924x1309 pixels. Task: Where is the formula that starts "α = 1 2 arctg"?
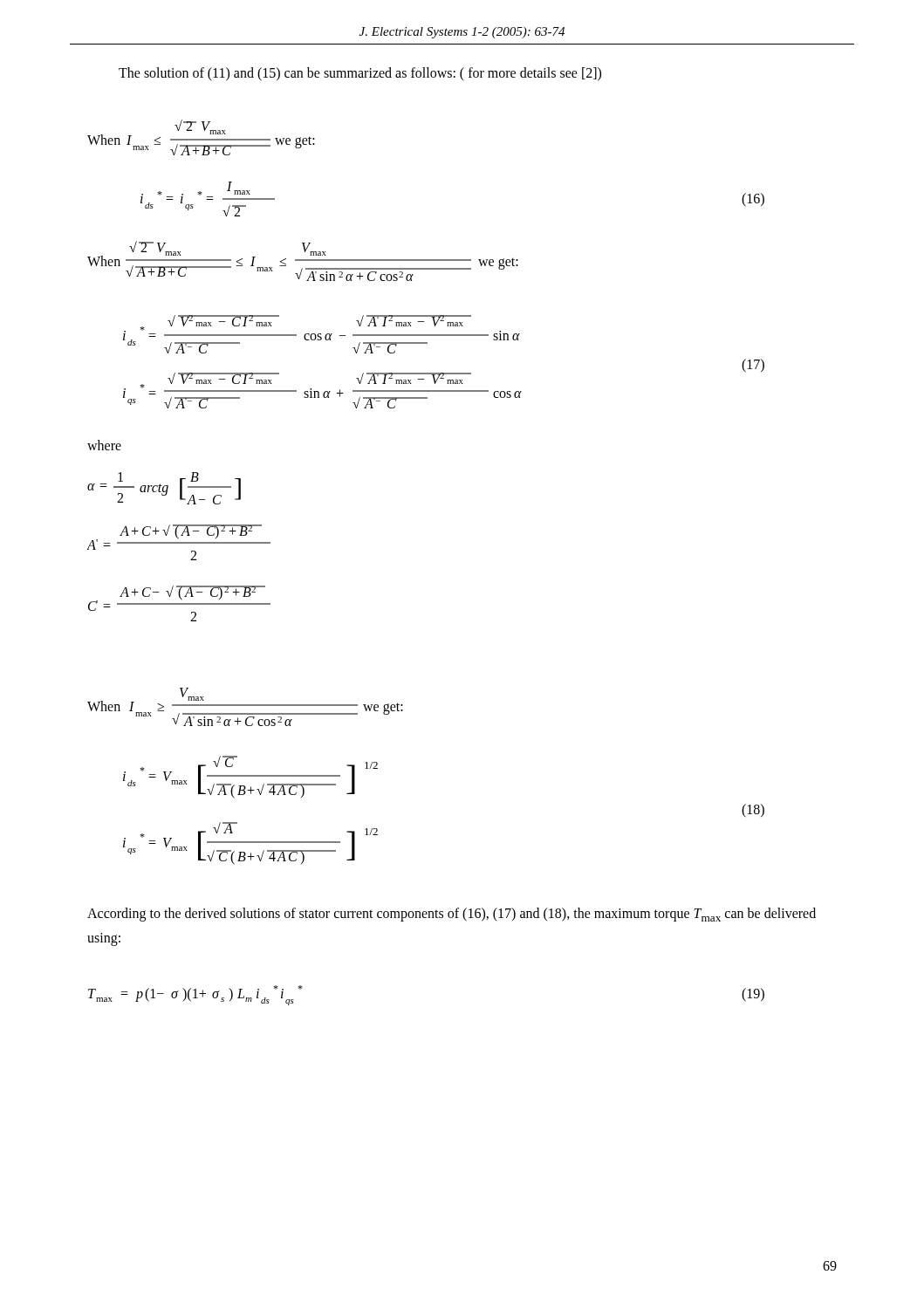tap(164, 488)
